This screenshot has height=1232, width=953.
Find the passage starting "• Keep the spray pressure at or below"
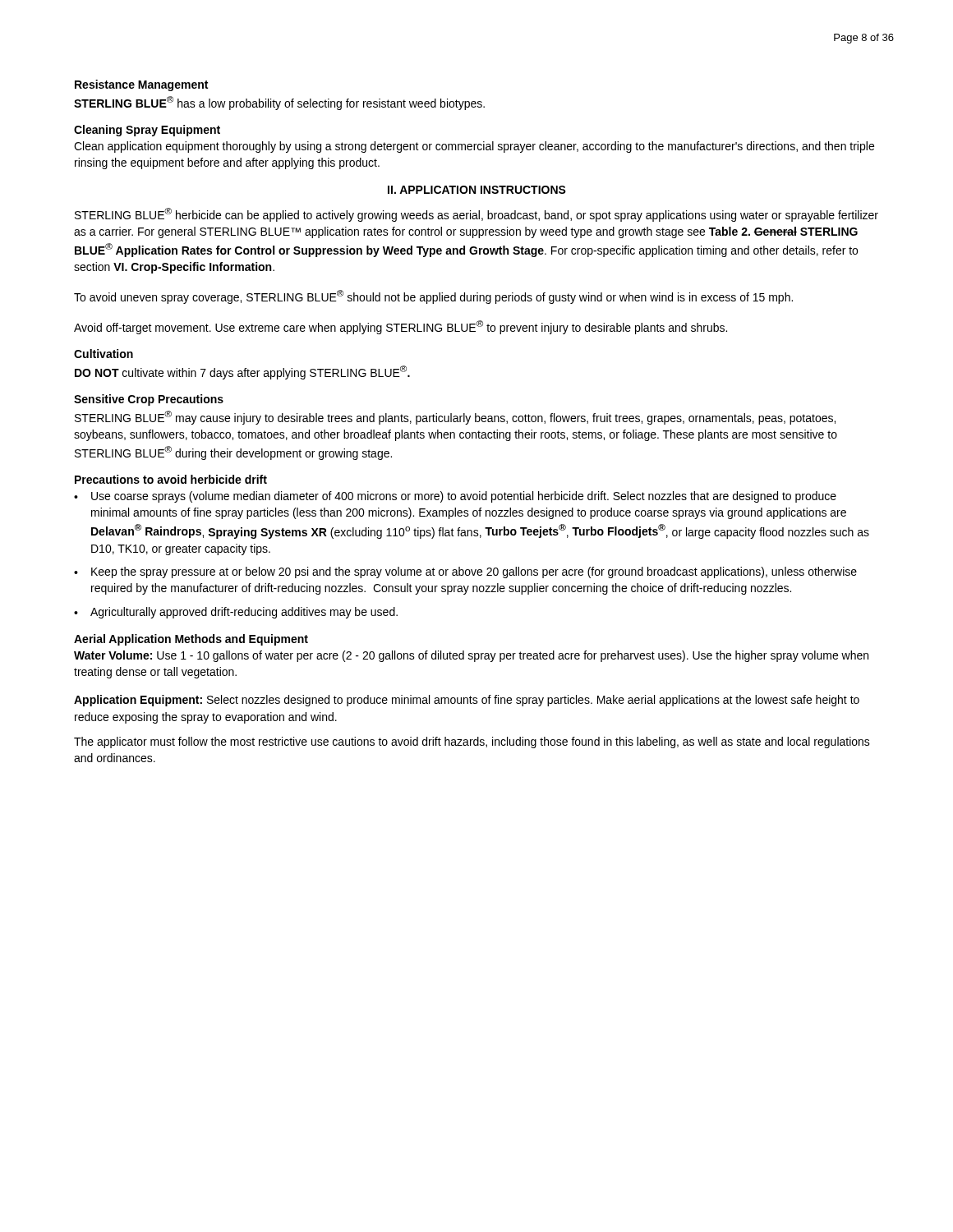(x=476, y=580)
